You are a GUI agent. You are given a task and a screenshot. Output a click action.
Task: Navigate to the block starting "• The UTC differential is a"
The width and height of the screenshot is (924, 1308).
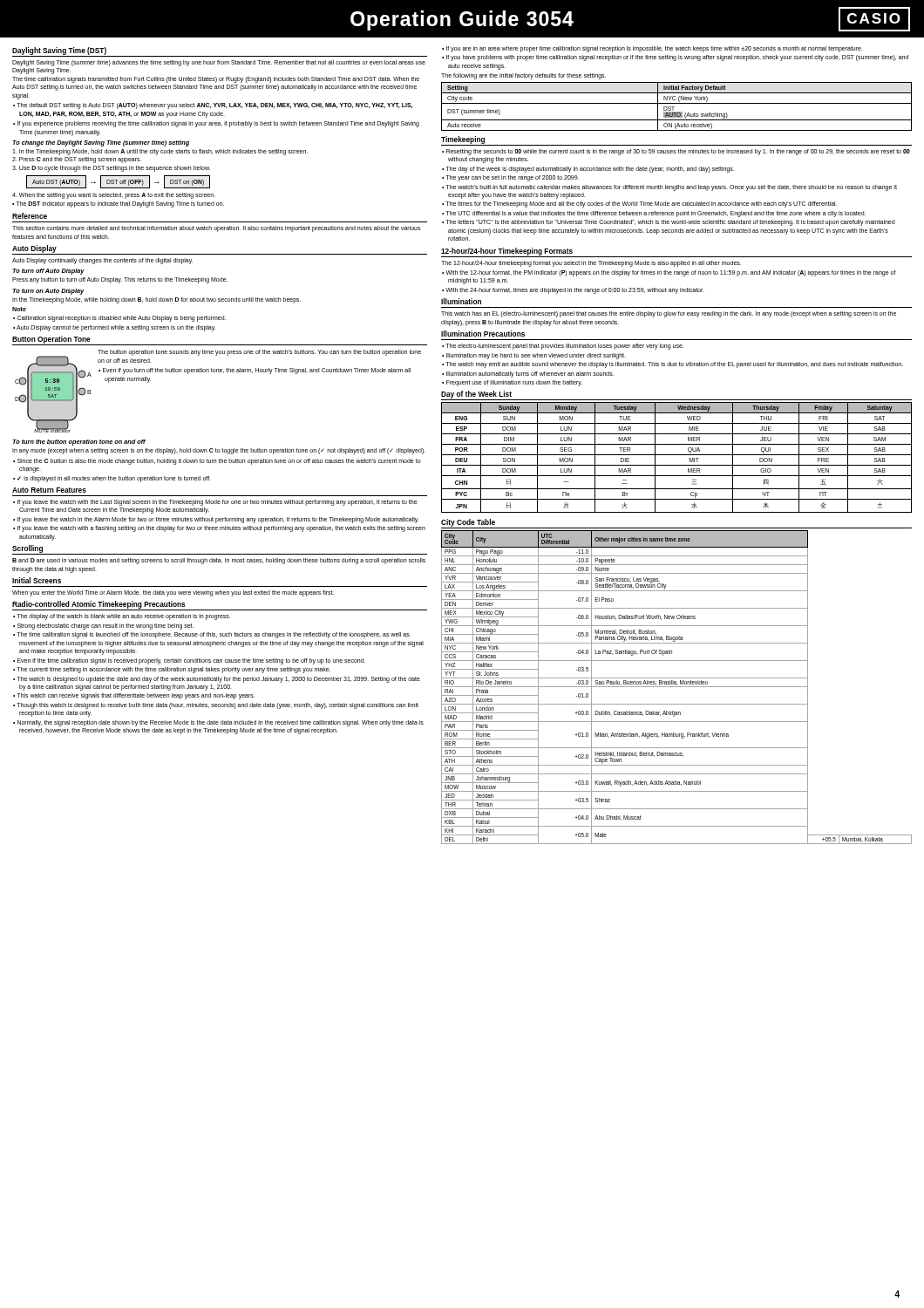[654, 213]
